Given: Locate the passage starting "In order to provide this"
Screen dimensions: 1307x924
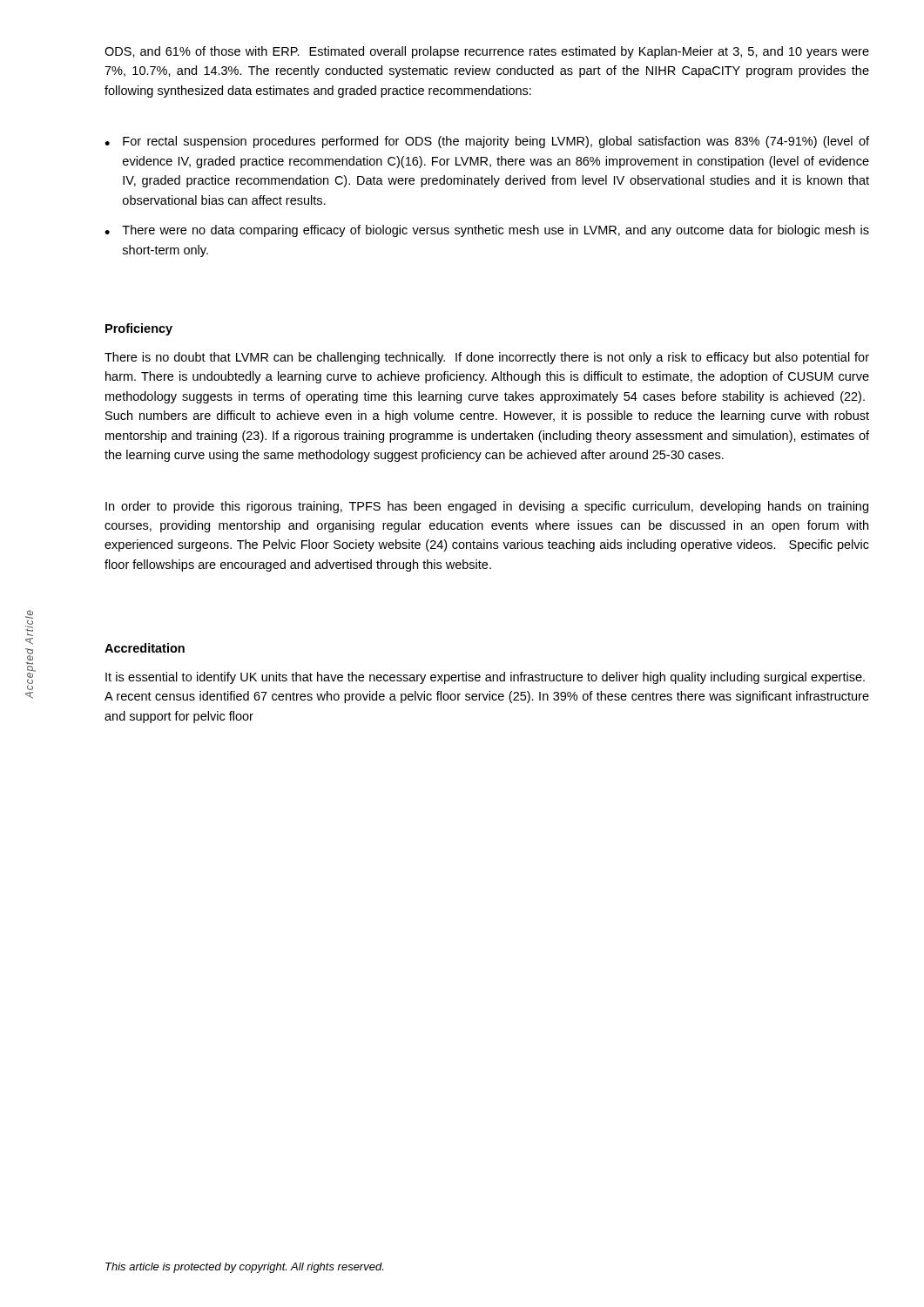Looking at the screenshot, I should (x=487, y=535).
